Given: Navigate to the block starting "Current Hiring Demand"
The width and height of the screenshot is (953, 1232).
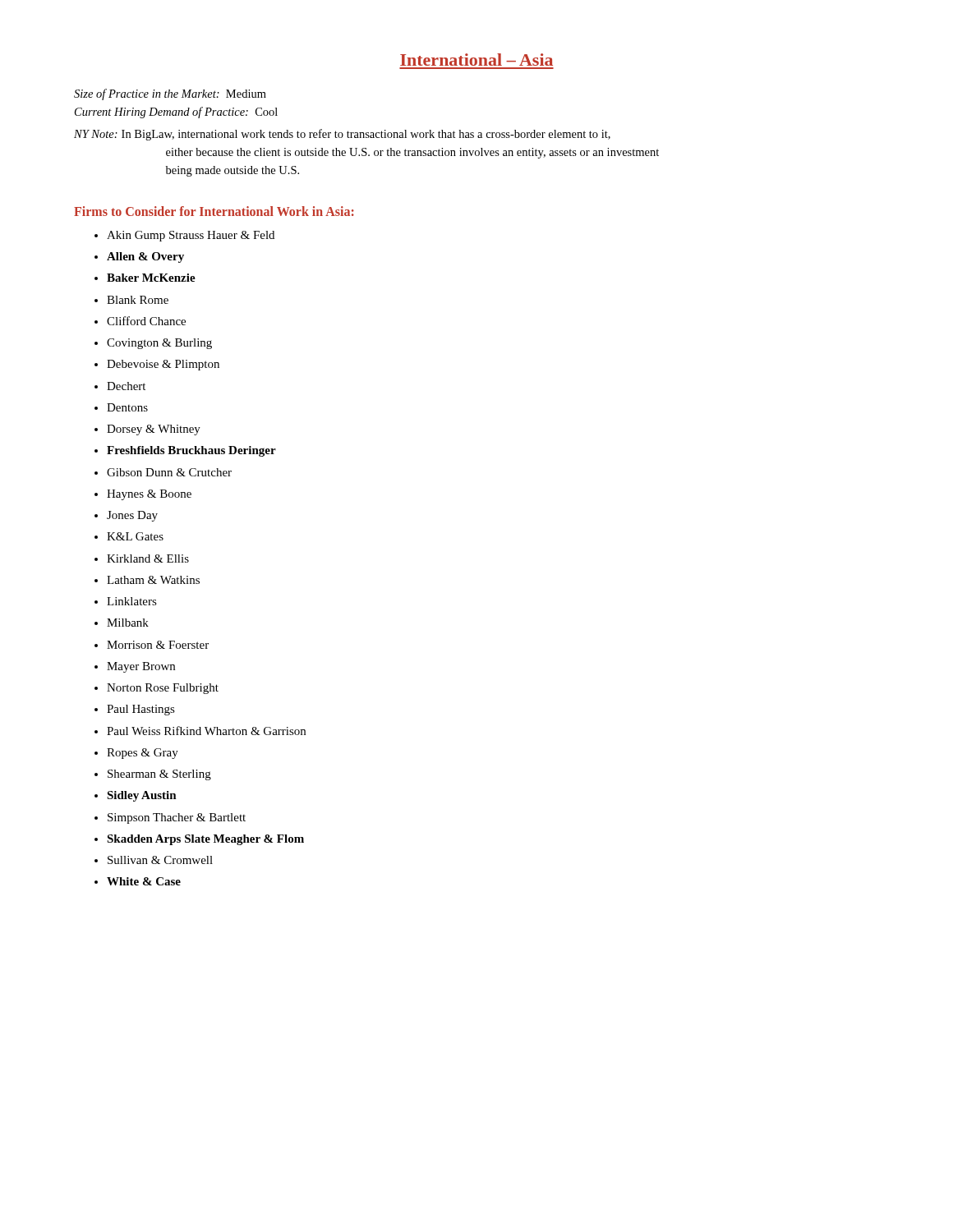Looking at the screenshot, I should pos(176,111).
